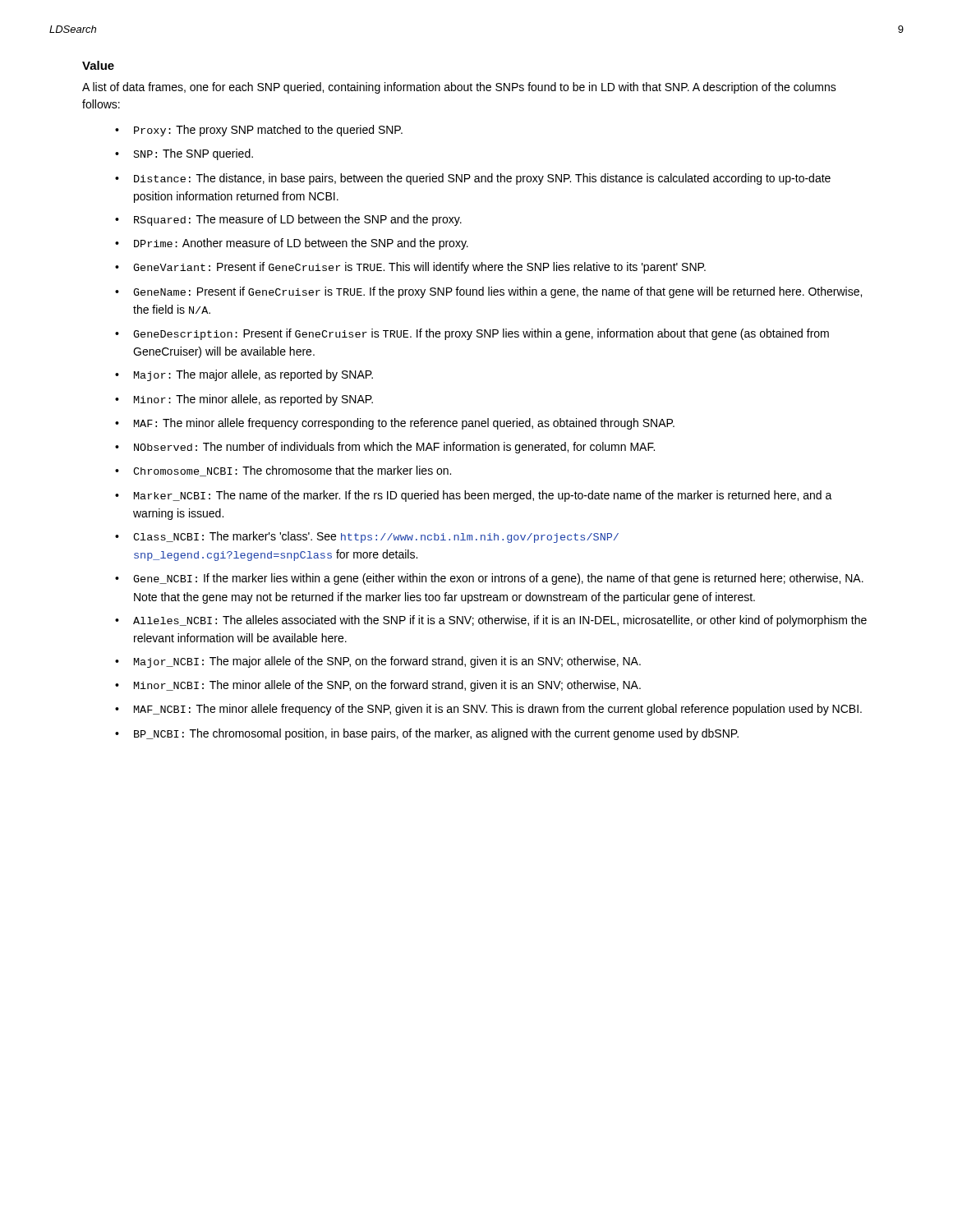
Task: Navigate to the passage starting "• Gene_NCBI: If the"
Action: 493,588
